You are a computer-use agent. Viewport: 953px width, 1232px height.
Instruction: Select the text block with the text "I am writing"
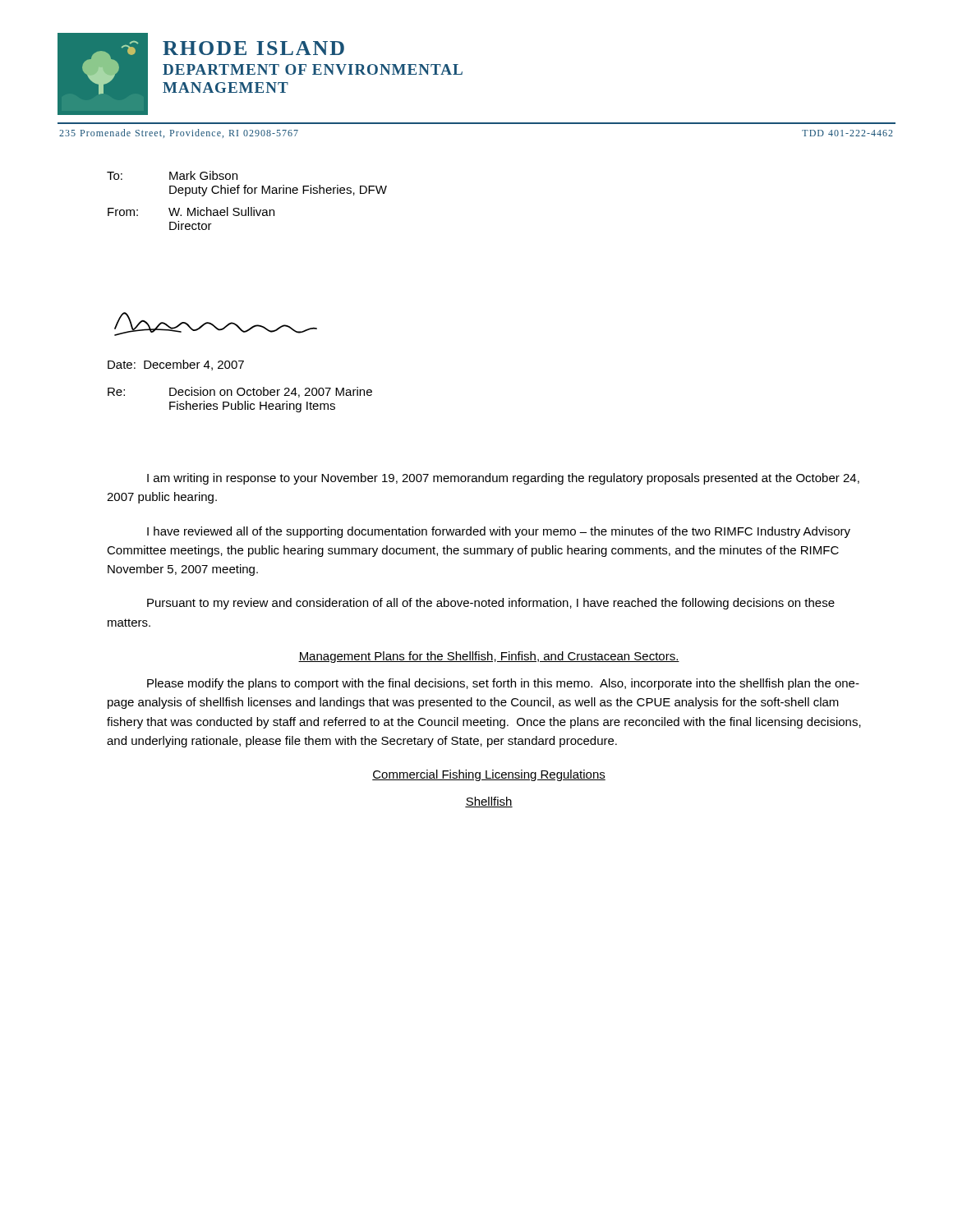coord(483,487)
